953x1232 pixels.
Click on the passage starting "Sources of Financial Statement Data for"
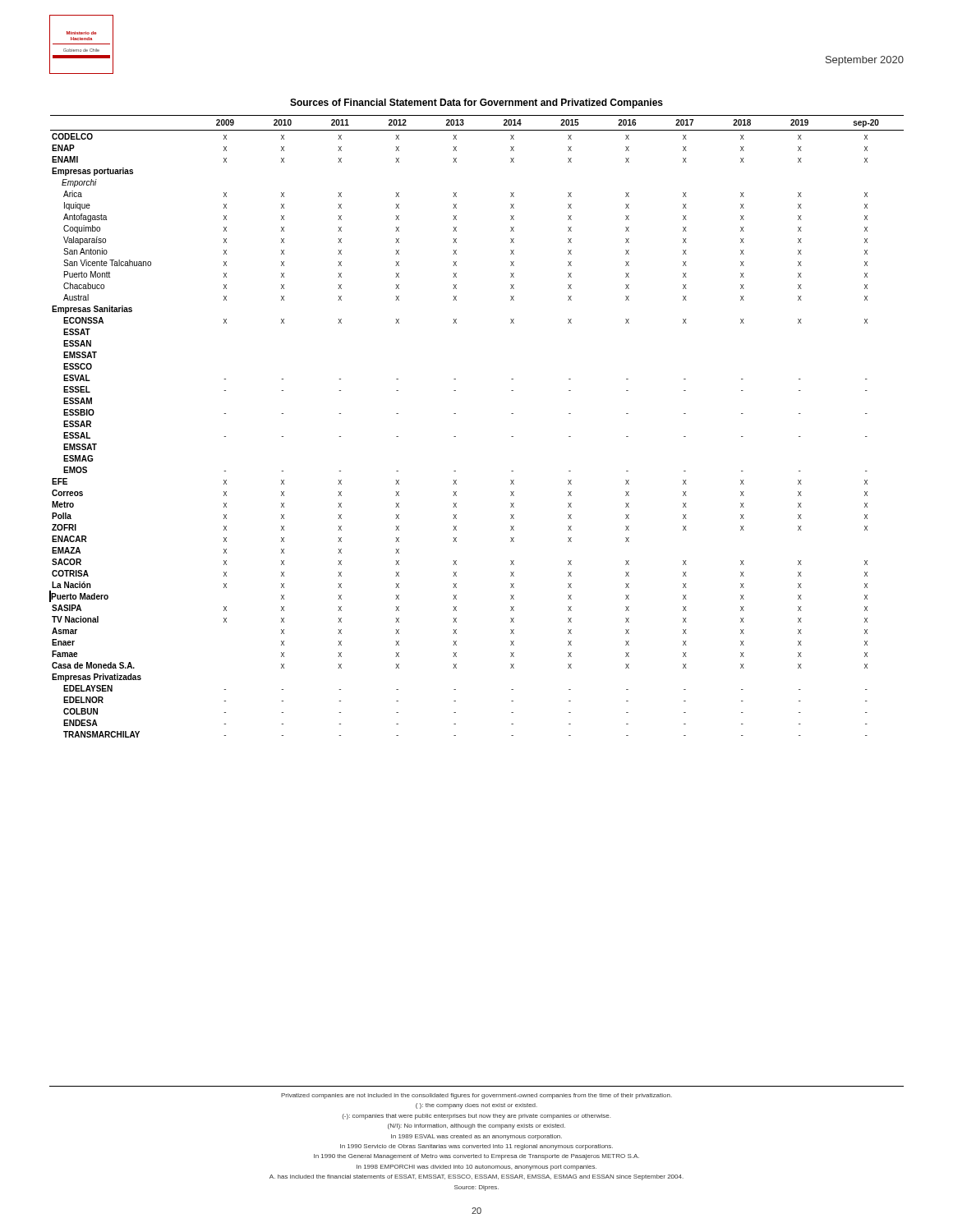pyautogui.click(x=476, y=103)
